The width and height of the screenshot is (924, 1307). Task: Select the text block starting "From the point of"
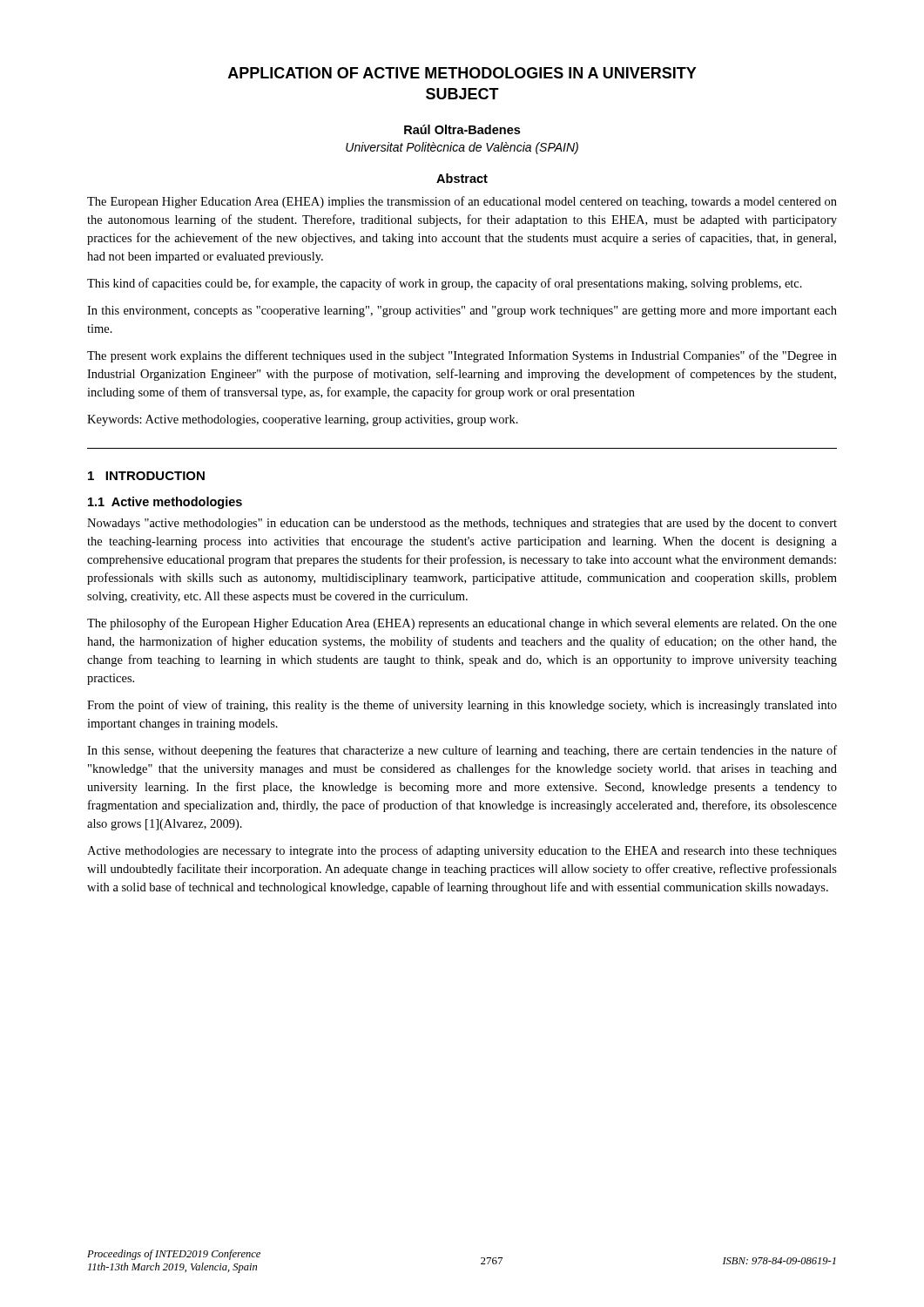point(462,714)
